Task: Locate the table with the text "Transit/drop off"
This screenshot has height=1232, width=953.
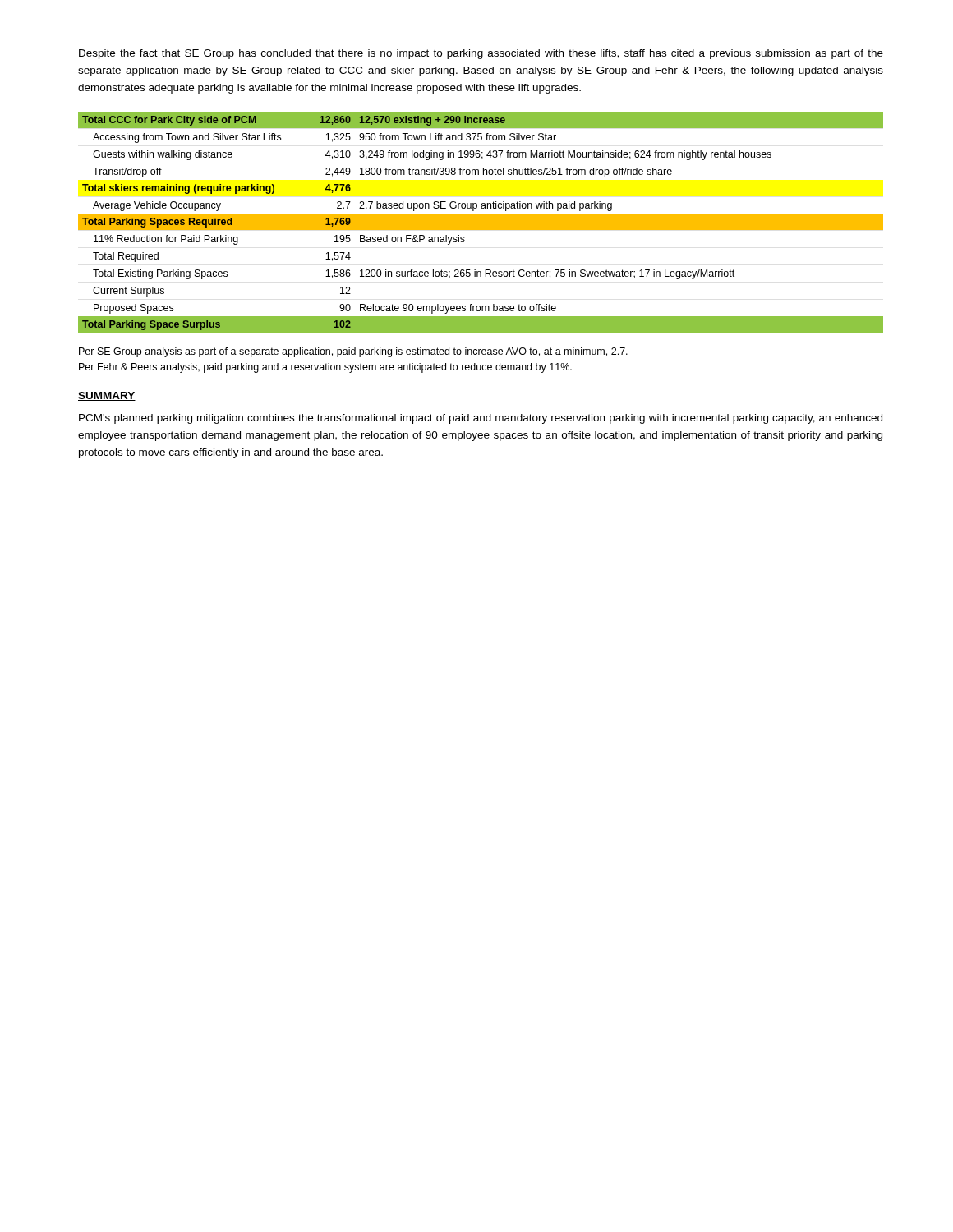Action: 481,222
